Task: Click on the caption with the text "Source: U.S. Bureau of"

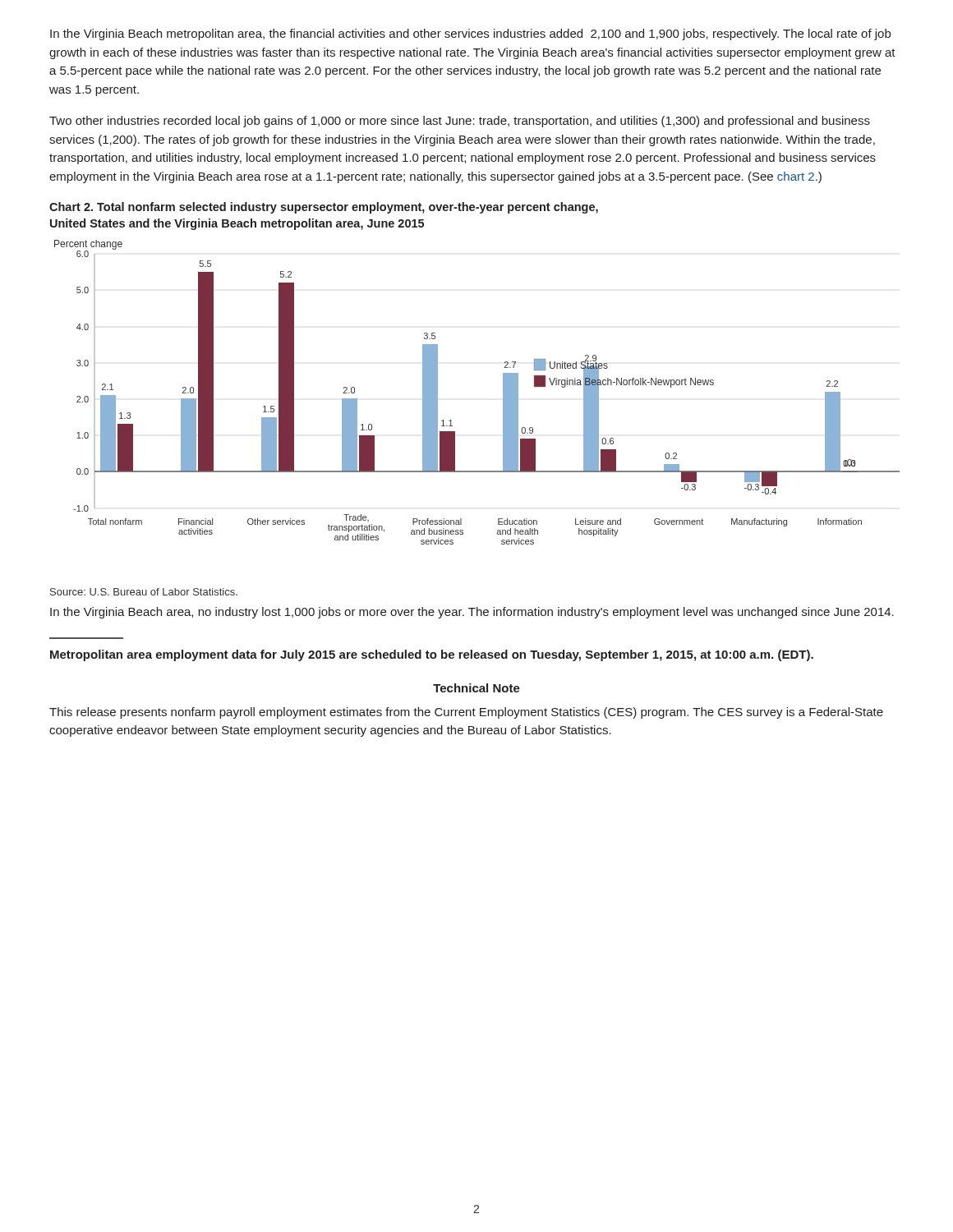Action: [144, 591]
